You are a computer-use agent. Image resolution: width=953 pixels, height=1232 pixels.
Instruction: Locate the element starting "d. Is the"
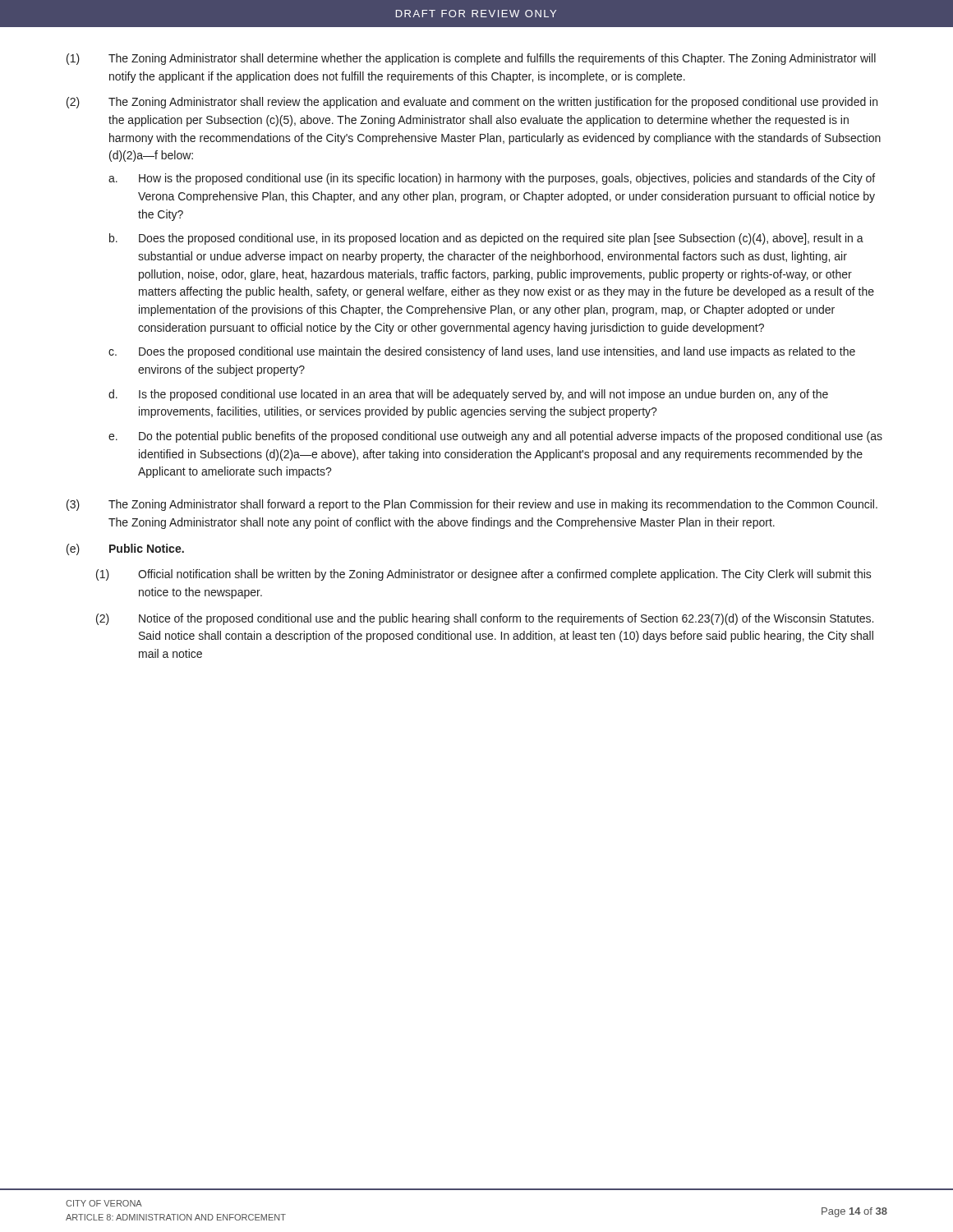498,404
